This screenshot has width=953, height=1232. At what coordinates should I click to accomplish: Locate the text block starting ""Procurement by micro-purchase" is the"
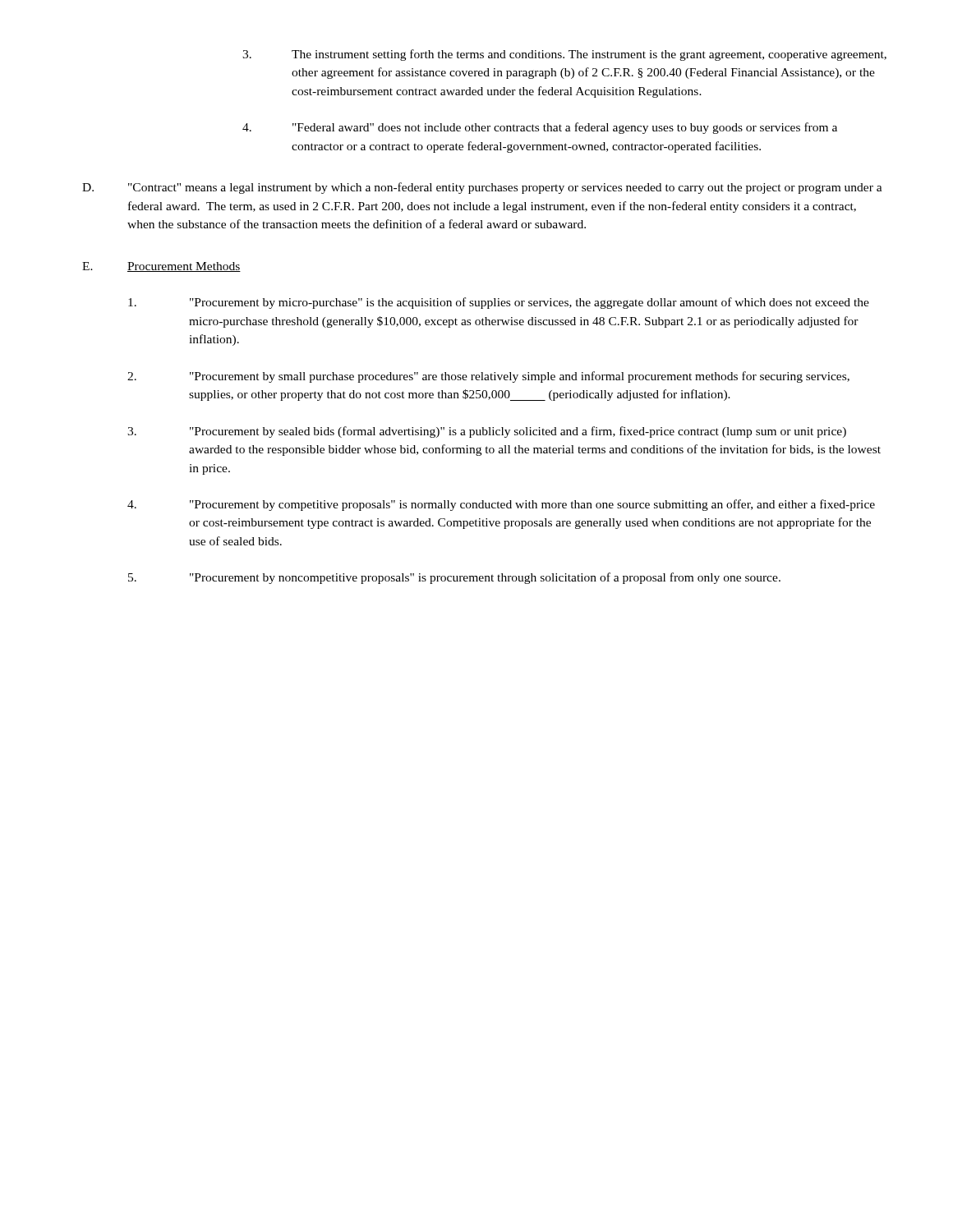(x=507, y=321)
